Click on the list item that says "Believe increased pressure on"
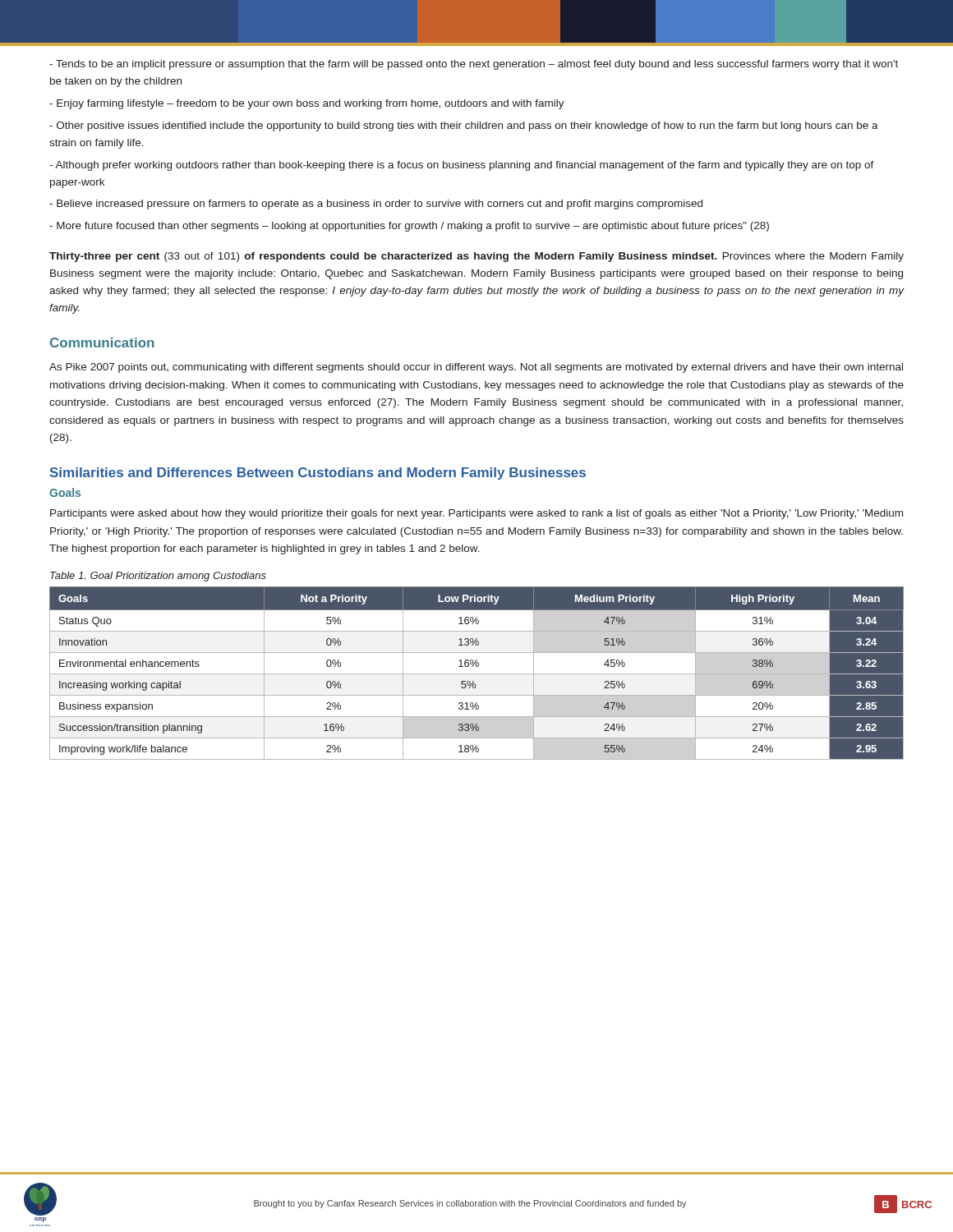953x1232 pixels. coord(376,204)
